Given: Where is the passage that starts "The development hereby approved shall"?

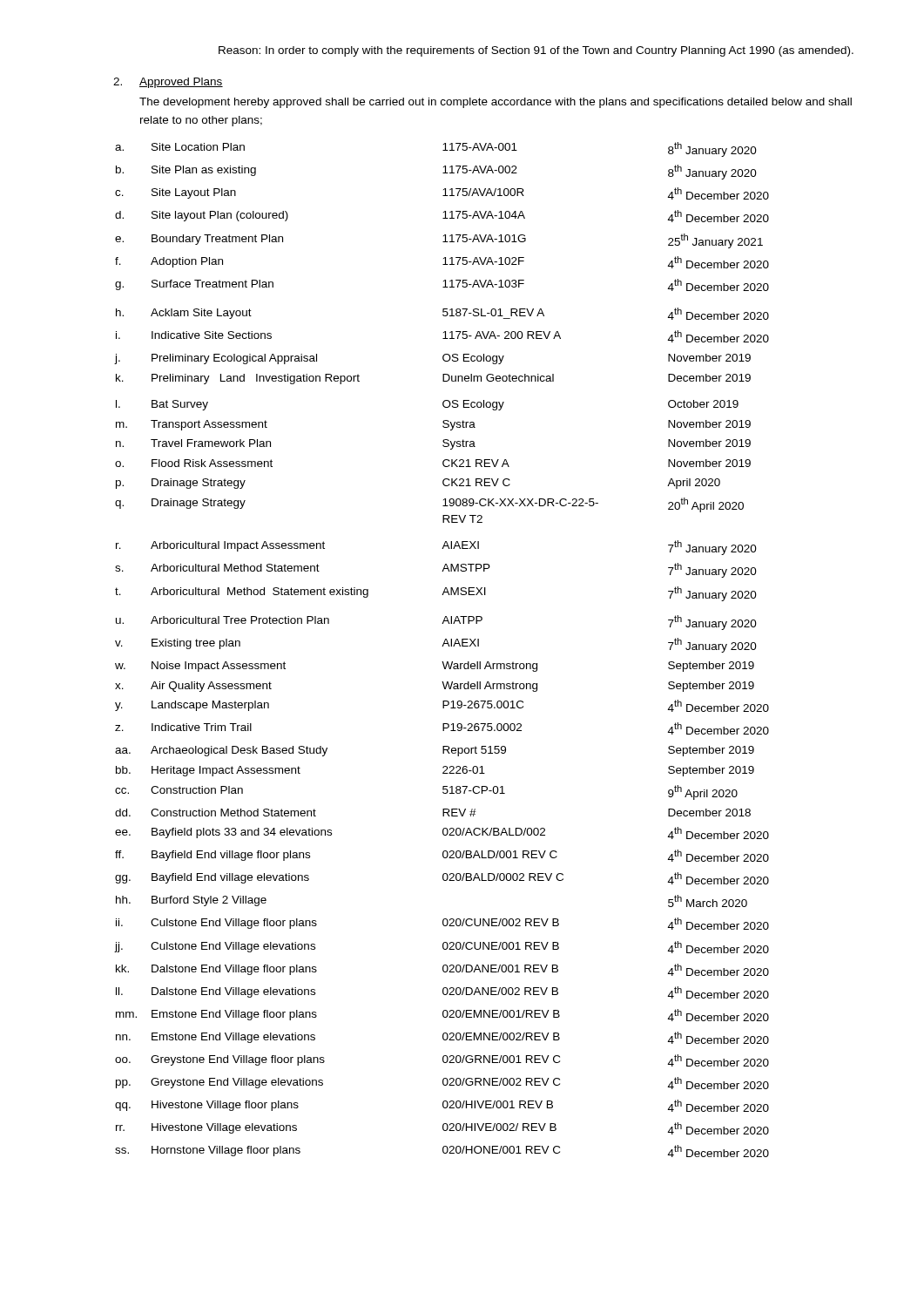Looking at the screenshot, I should pyautogui.click(x=496, y=111).
